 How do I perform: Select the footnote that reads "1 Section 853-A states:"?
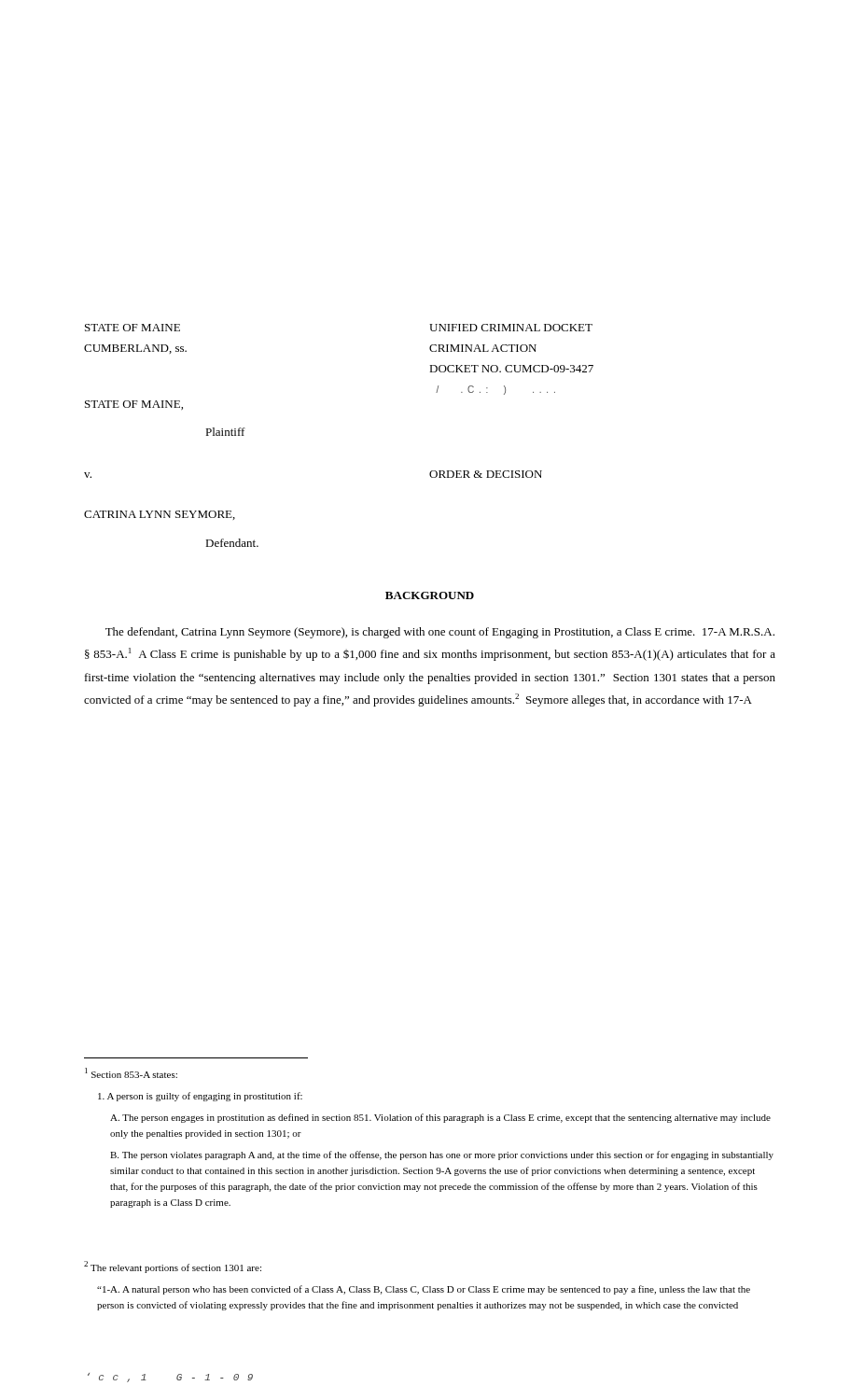click(x=131, y=1073)
